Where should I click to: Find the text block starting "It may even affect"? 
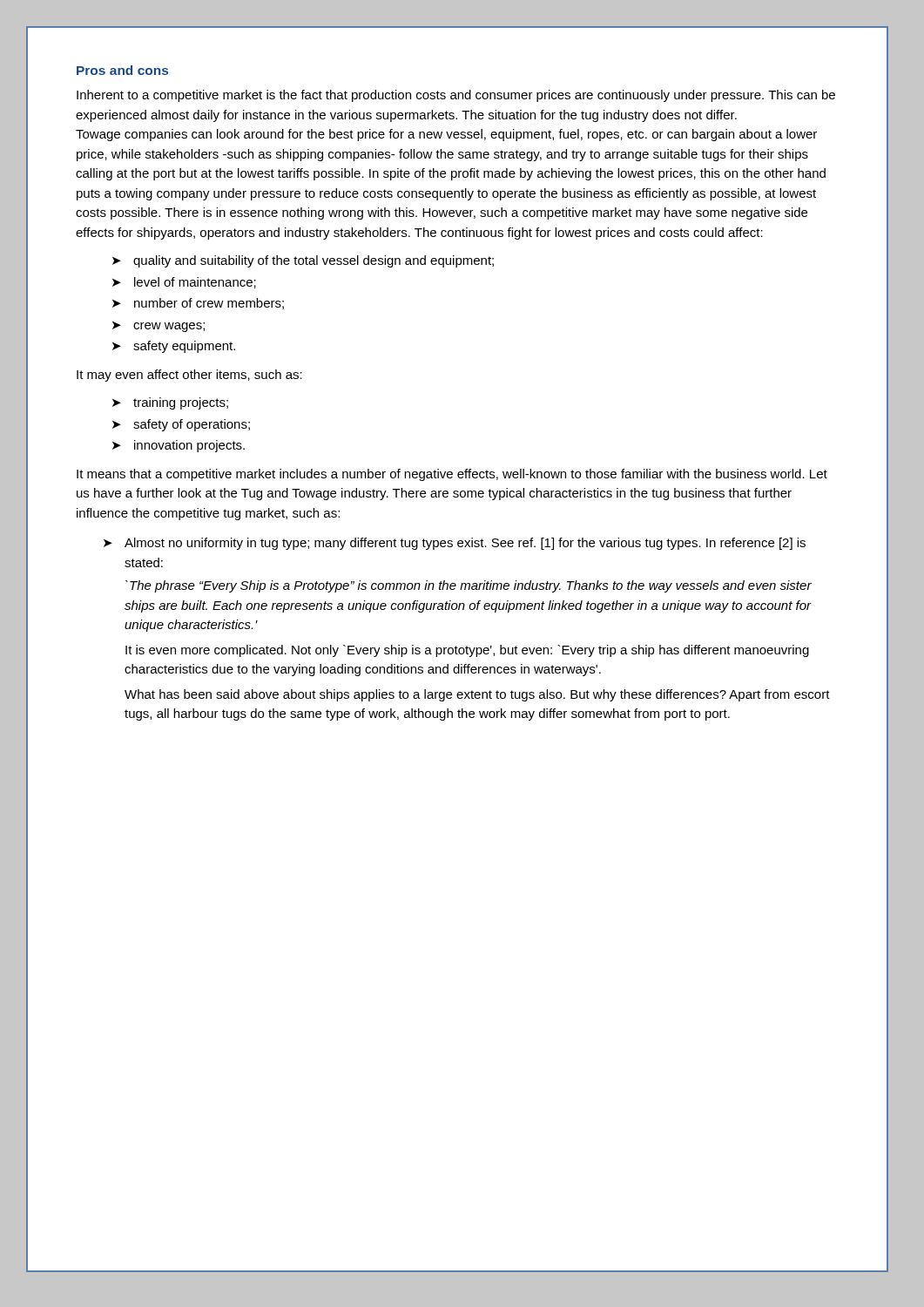tap(189, 374)
